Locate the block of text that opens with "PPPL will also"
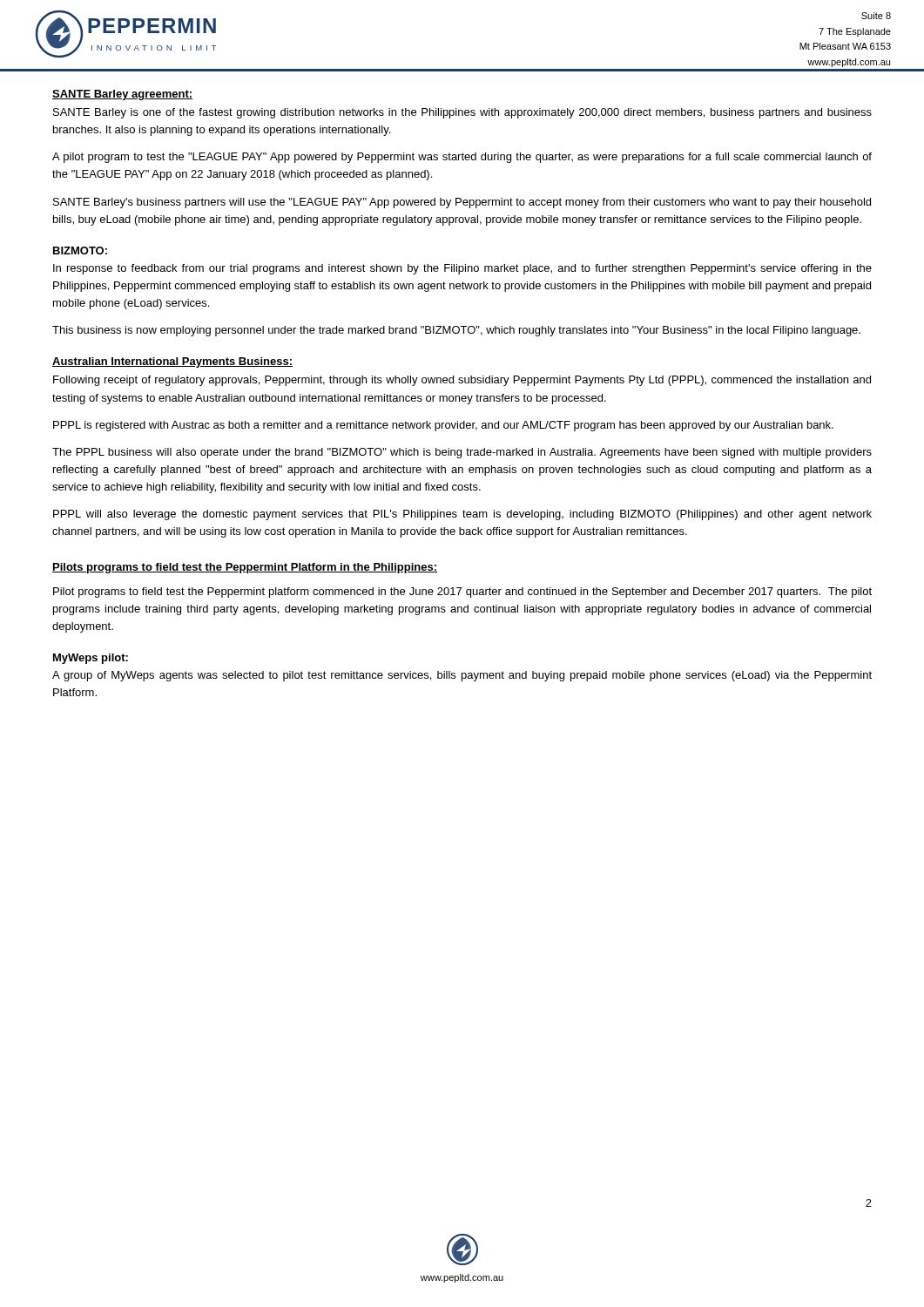Viewport: 924px width, 1307px height. [462, 523]
